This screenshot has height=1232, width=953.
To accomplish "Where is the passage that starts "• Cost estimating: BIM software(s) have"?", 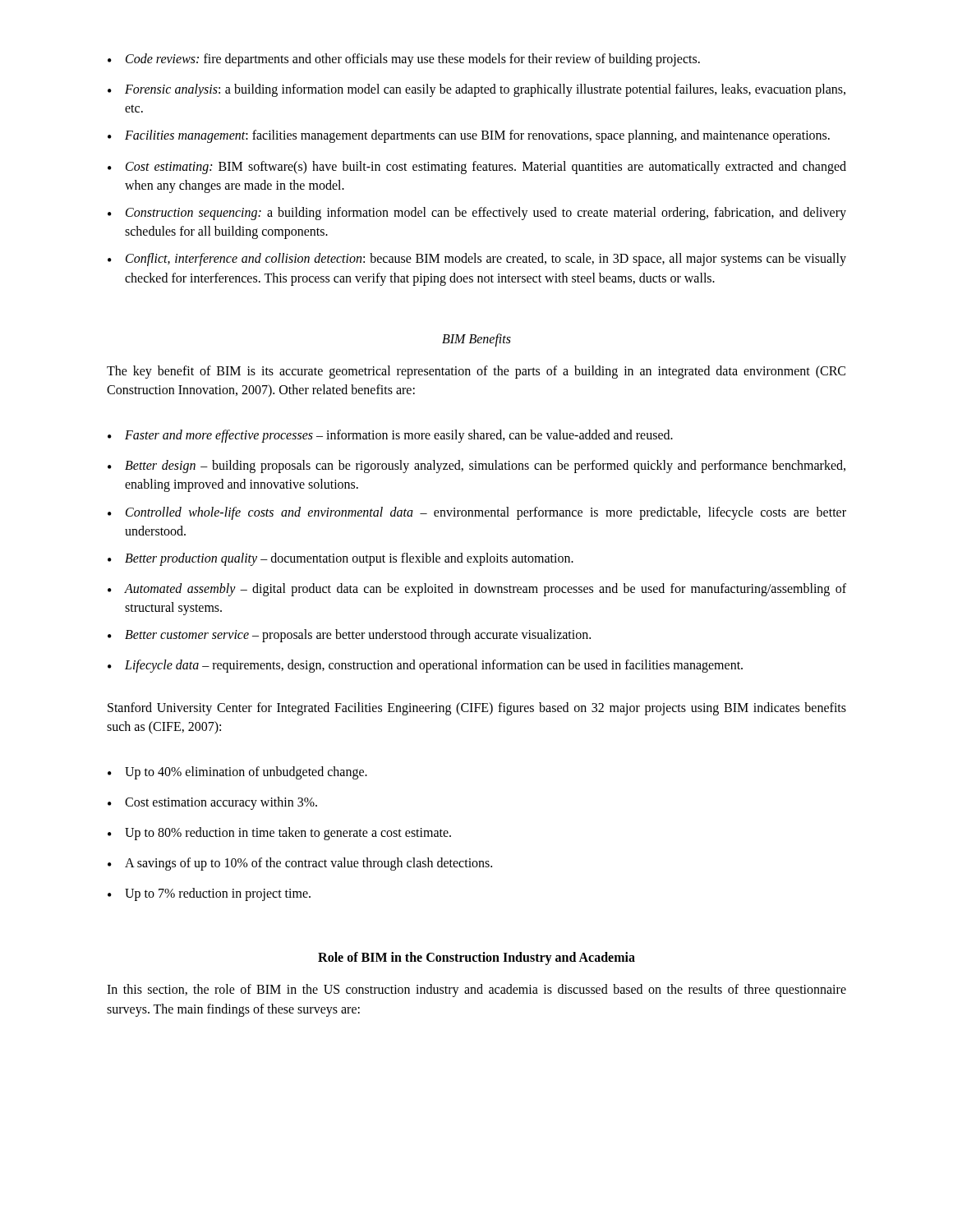I will pos(476,176).
